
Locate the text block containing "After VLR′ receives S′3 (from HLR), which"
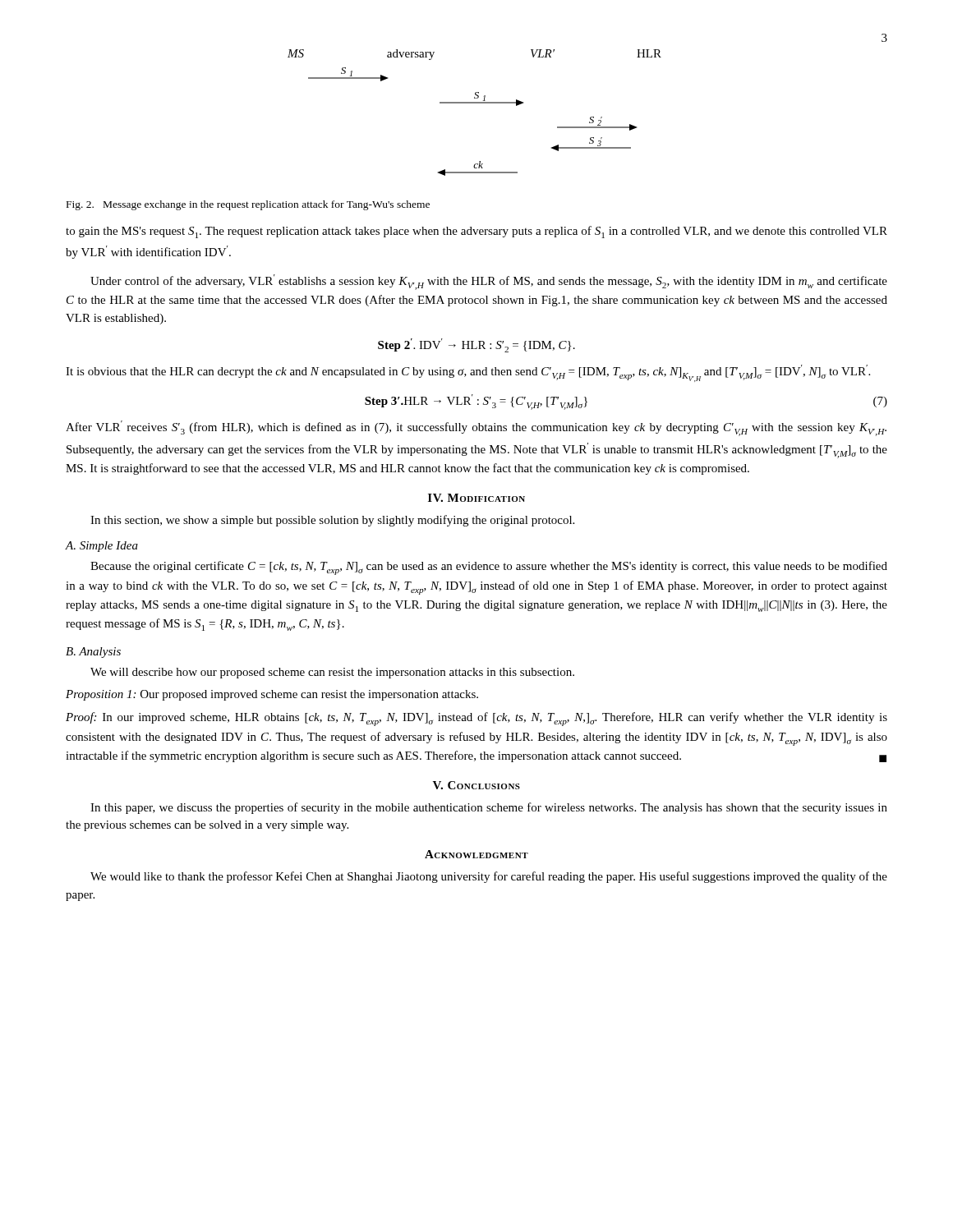click(x=476, y=447)
